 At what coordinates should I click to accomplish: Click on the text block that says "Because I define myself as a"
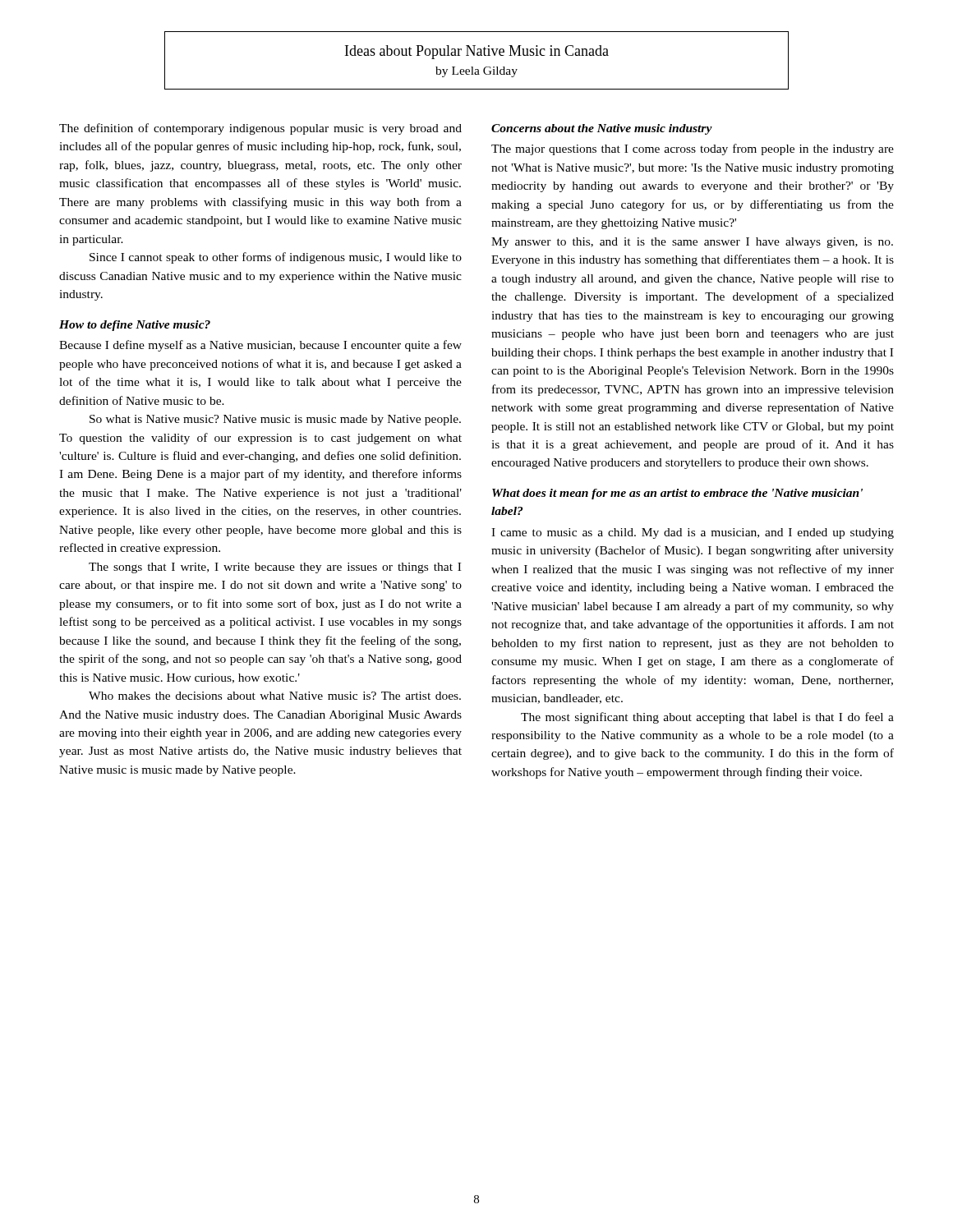260,558
